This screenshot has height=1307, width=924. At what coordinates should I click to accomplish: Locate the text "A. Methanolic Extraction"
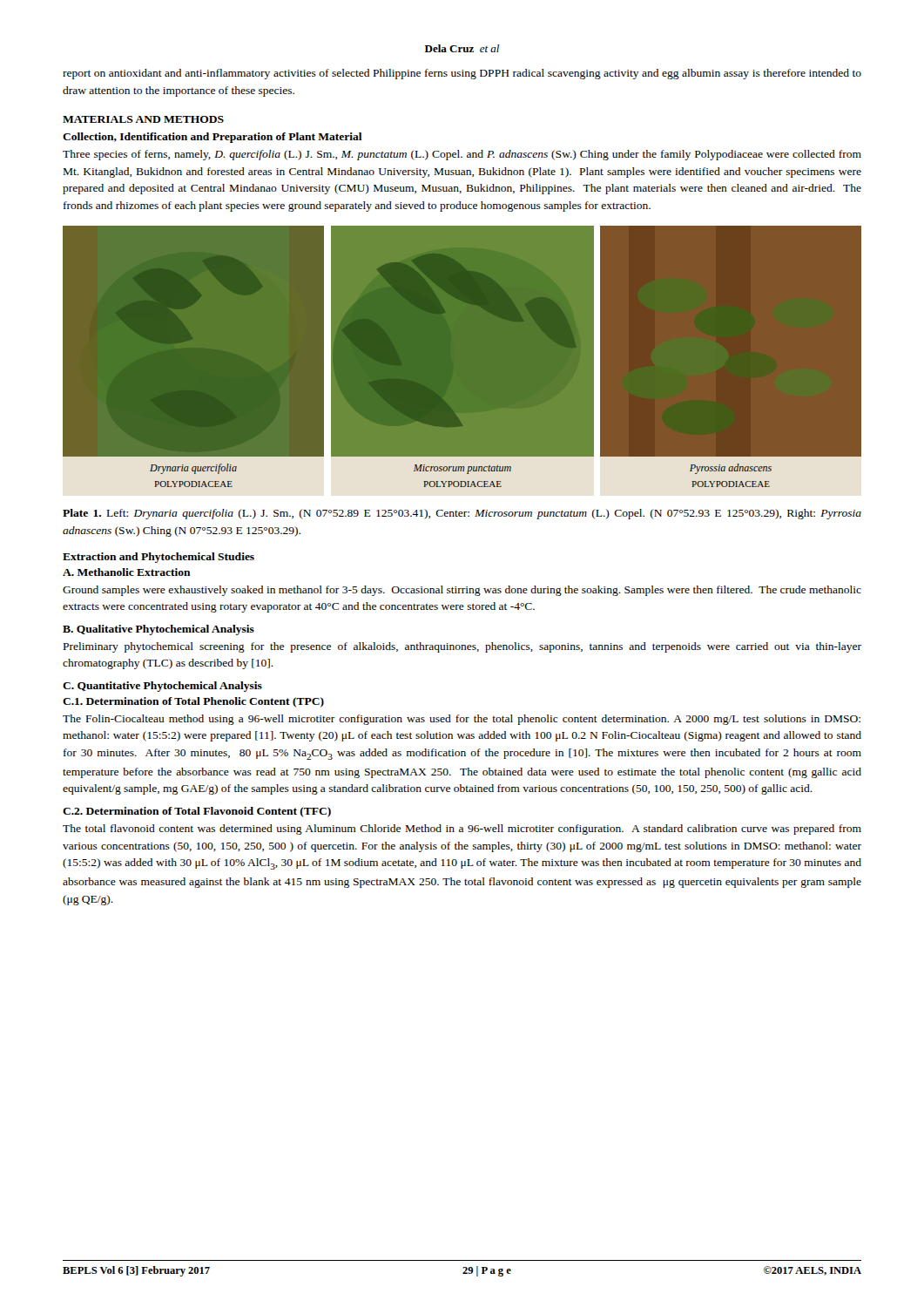tap(127, 572)
